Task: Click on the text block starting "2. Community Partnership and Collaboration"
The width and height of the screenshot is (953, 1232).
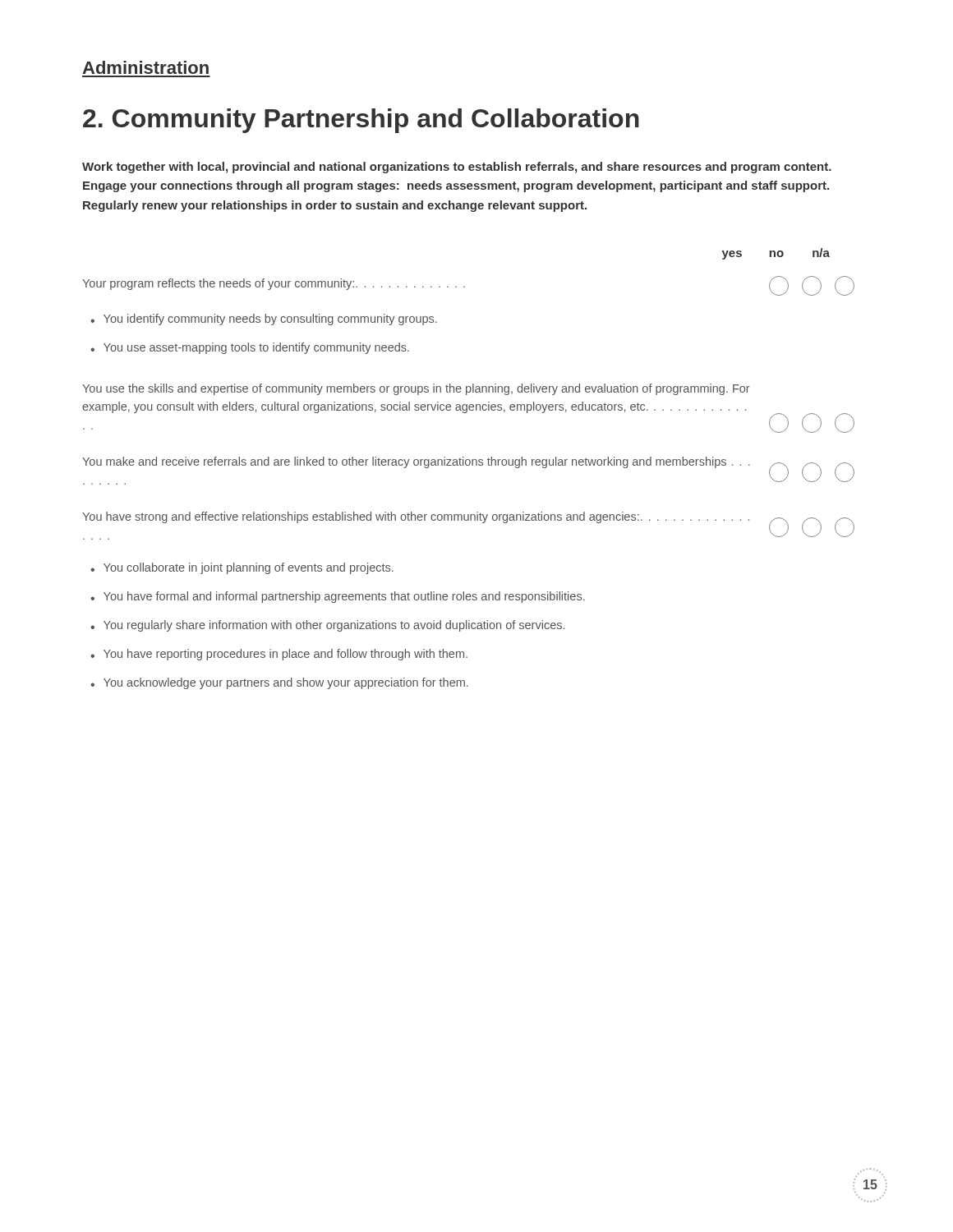Action: coord(361,118)
